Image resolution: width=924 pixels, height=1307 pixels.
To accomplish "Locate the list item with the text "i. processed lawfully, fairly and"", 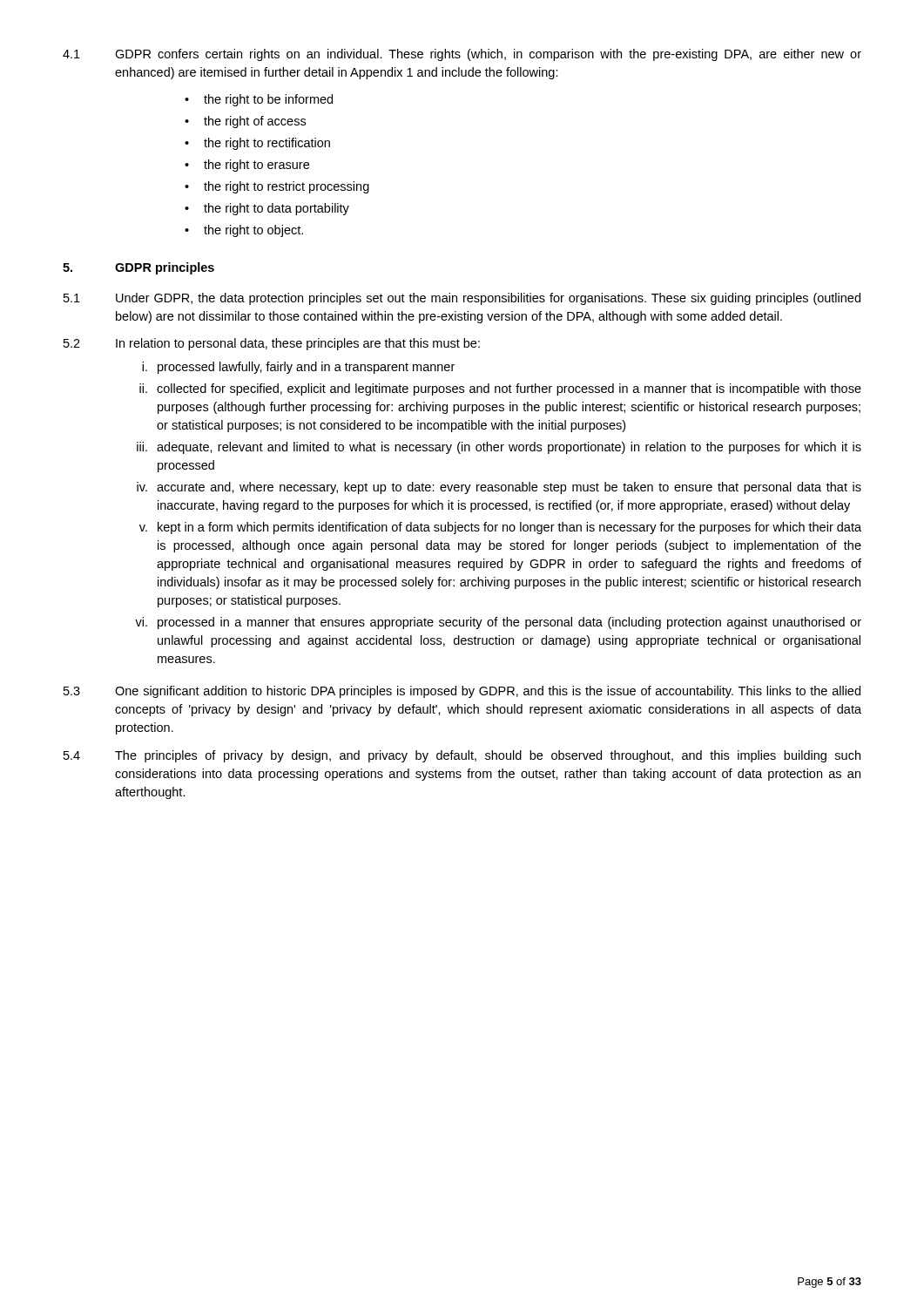I will point(298,368).
